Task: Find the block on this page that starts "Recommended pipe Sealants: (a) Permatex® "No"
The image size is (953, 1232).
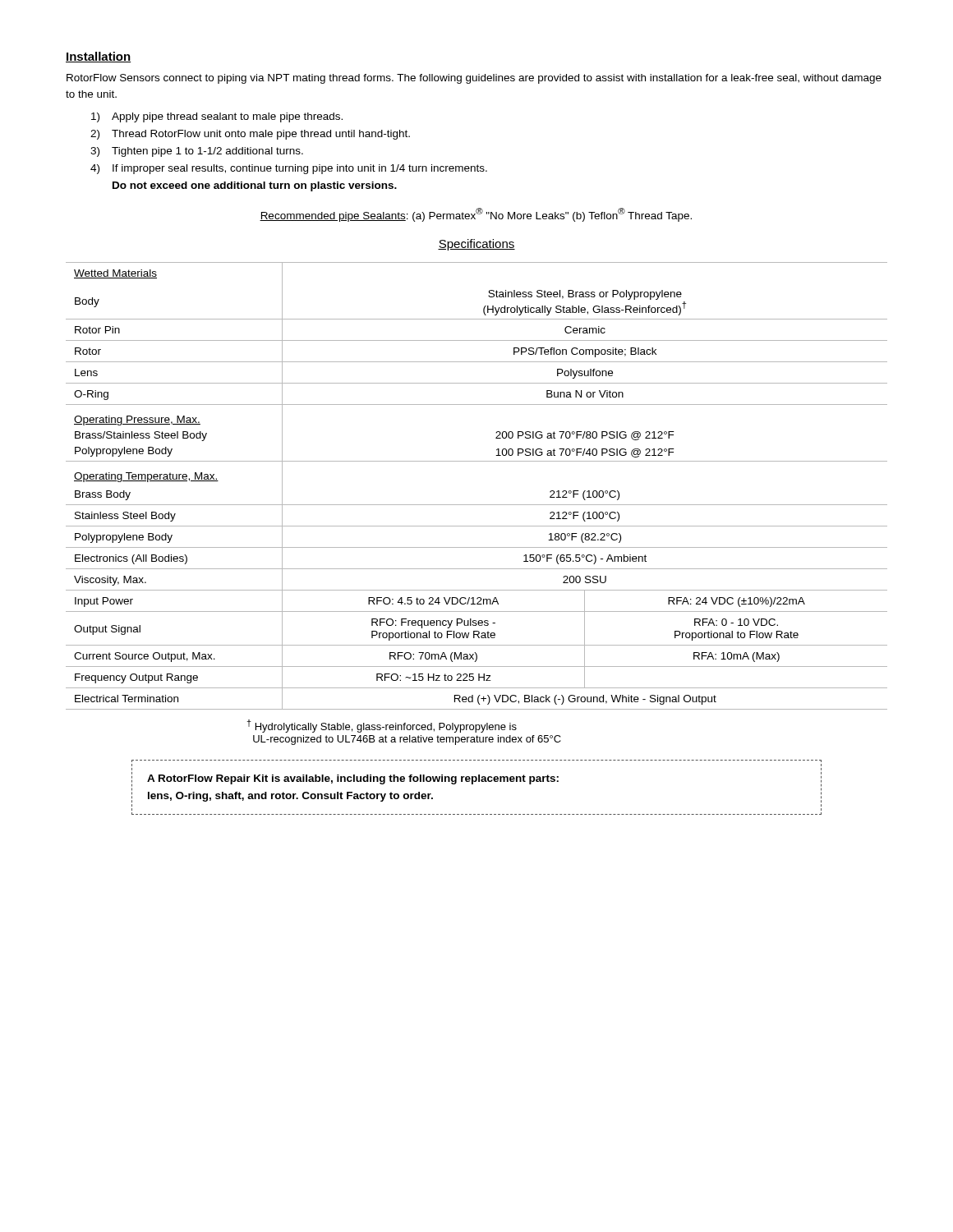Action: click(x=476, y=214)
